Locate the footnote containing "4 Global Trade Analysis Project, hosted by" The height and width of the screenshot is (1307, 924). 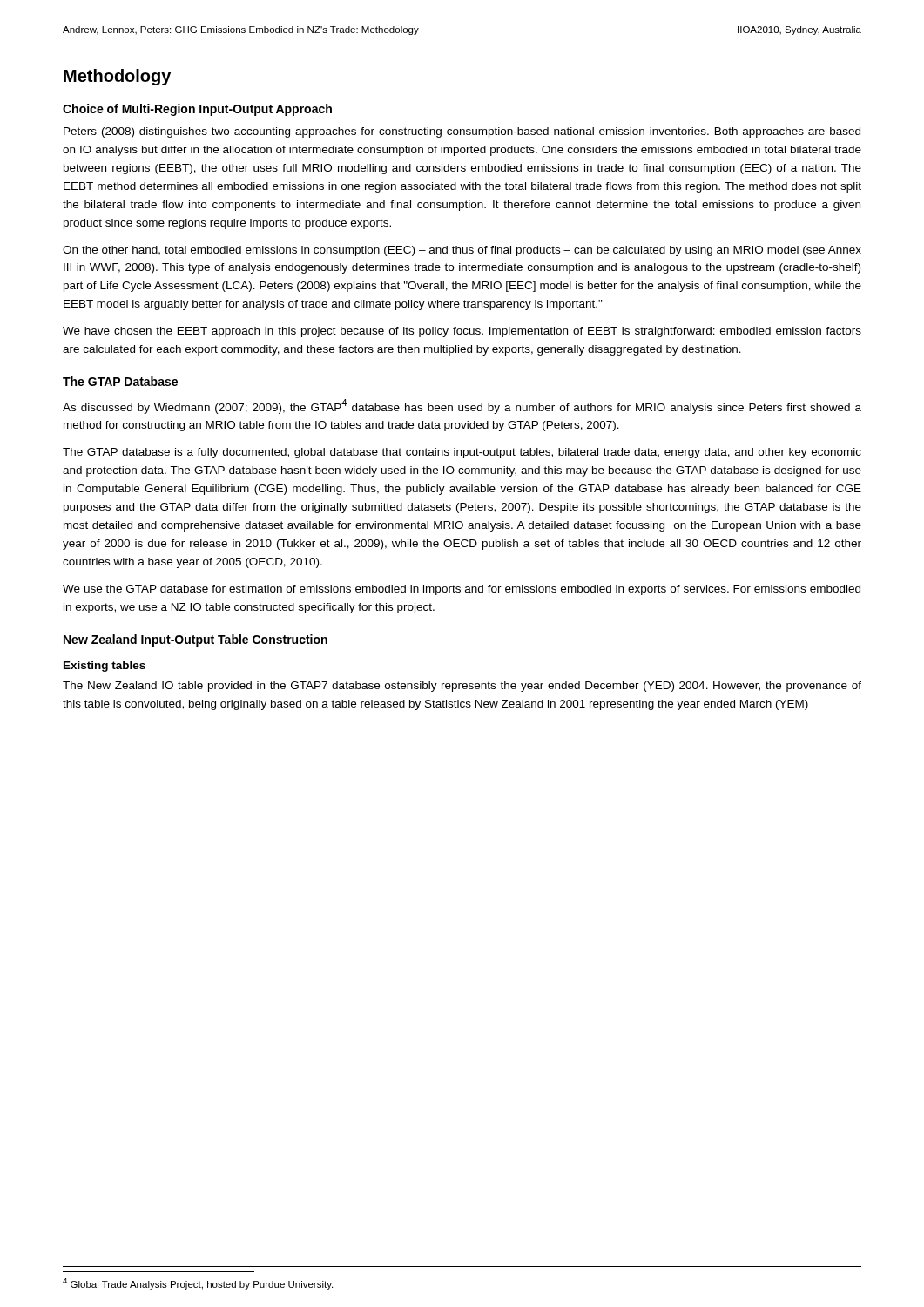point(198,1284)
